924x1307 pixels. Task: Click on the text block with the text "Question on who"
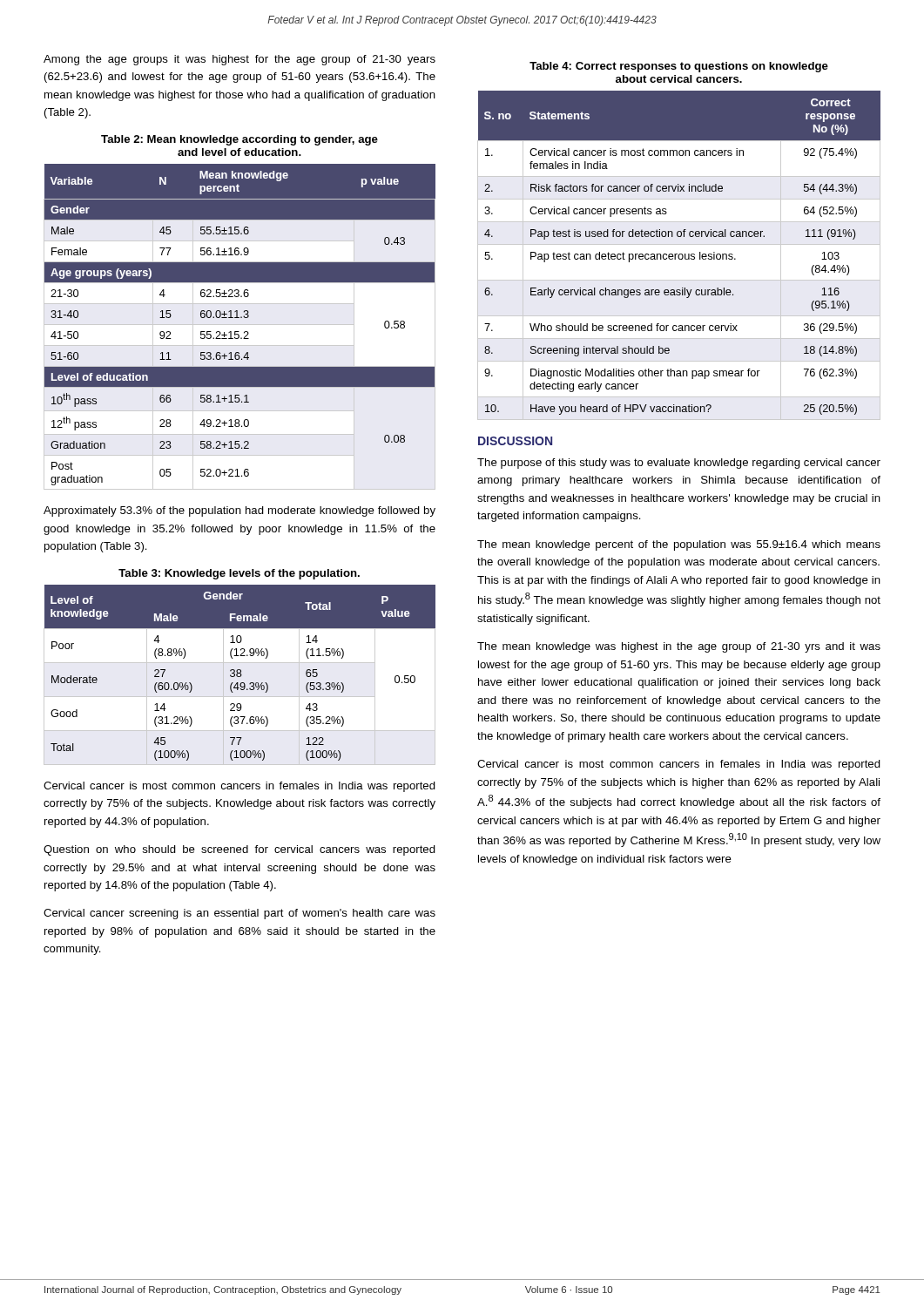[x=240, y=868]
